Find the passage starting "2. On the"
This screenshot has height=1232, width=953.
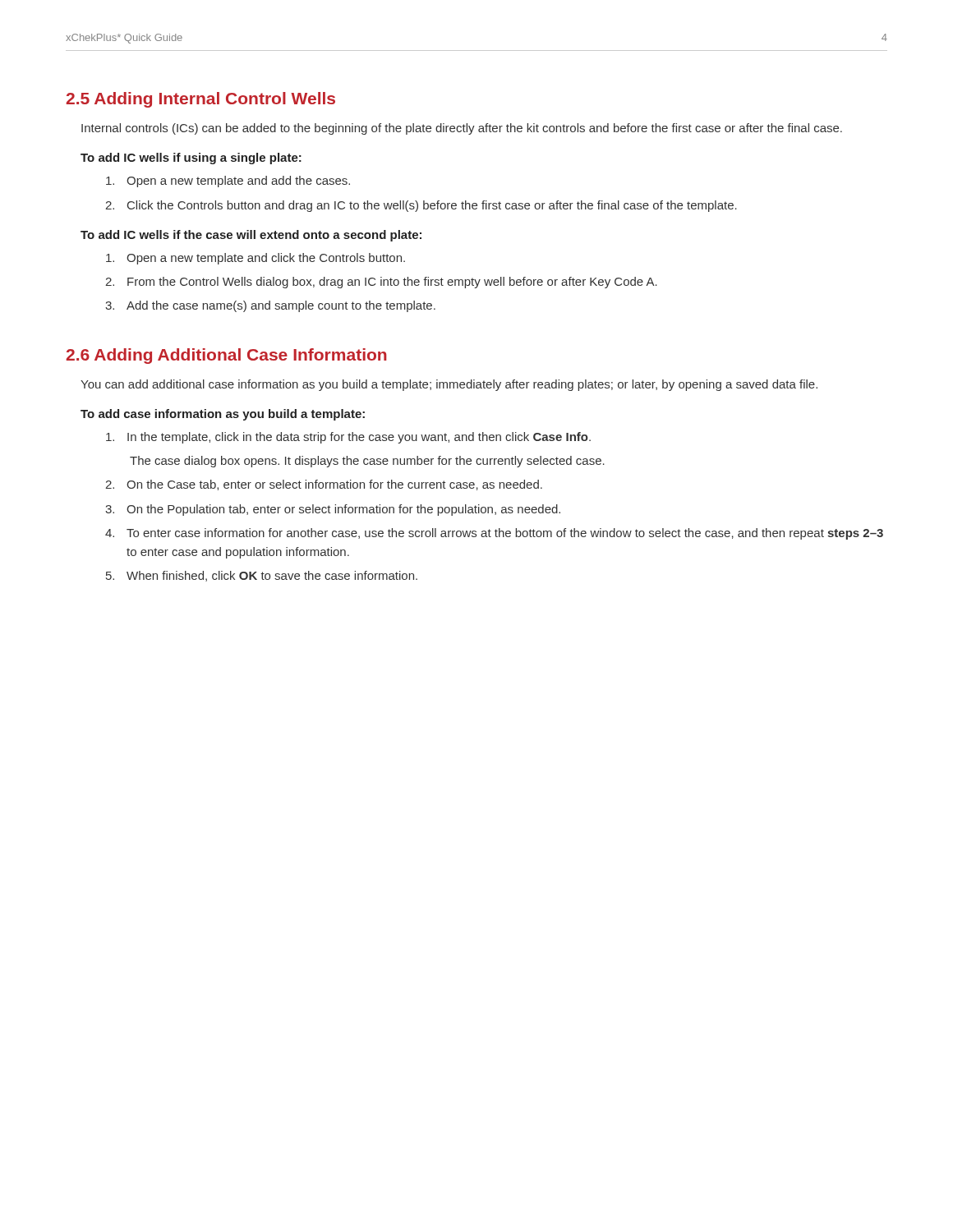[x=496, y=484]
